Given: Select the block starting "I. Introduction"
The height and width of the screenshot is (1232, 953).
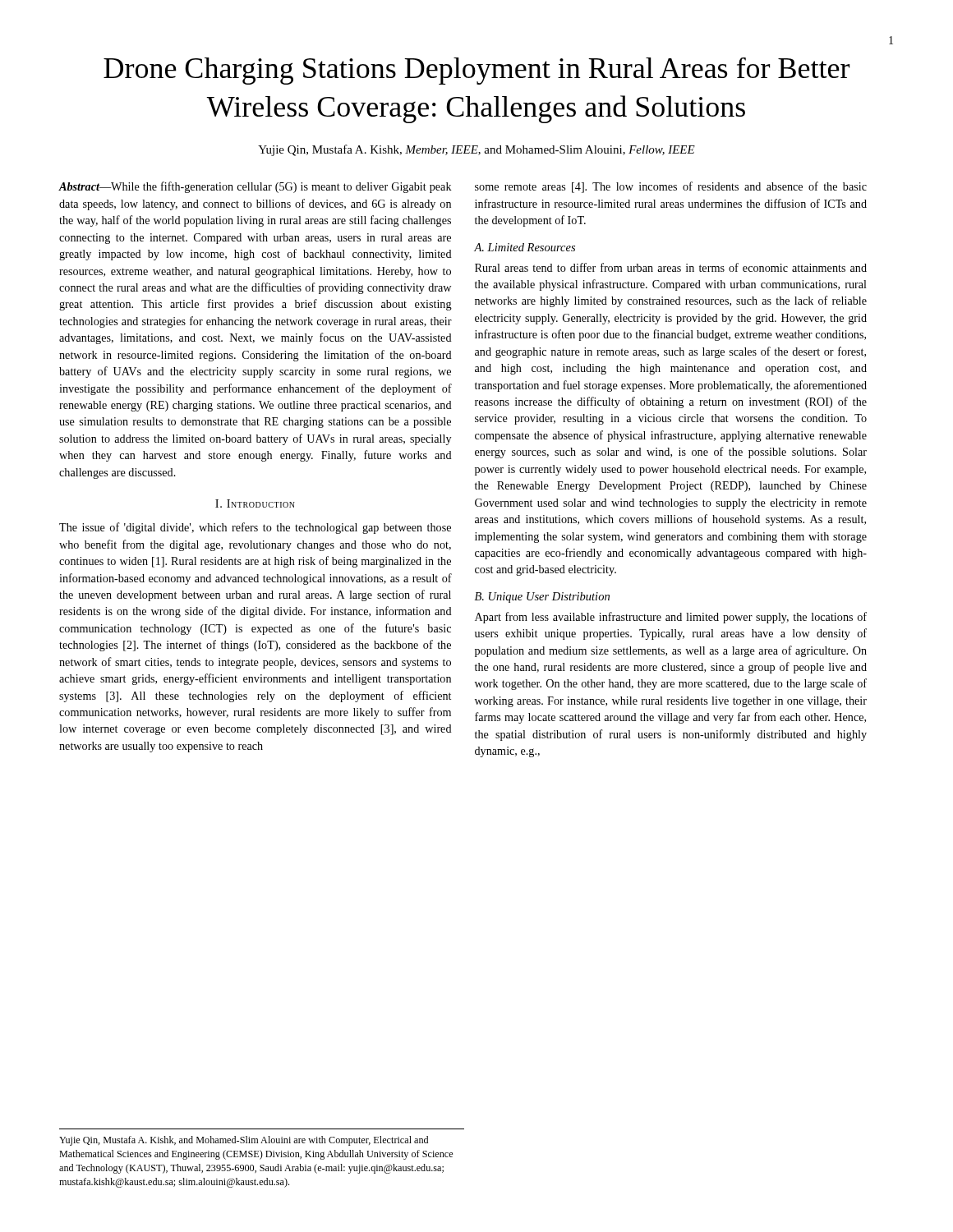Looking at the screenshot, I should pos(255,504).
